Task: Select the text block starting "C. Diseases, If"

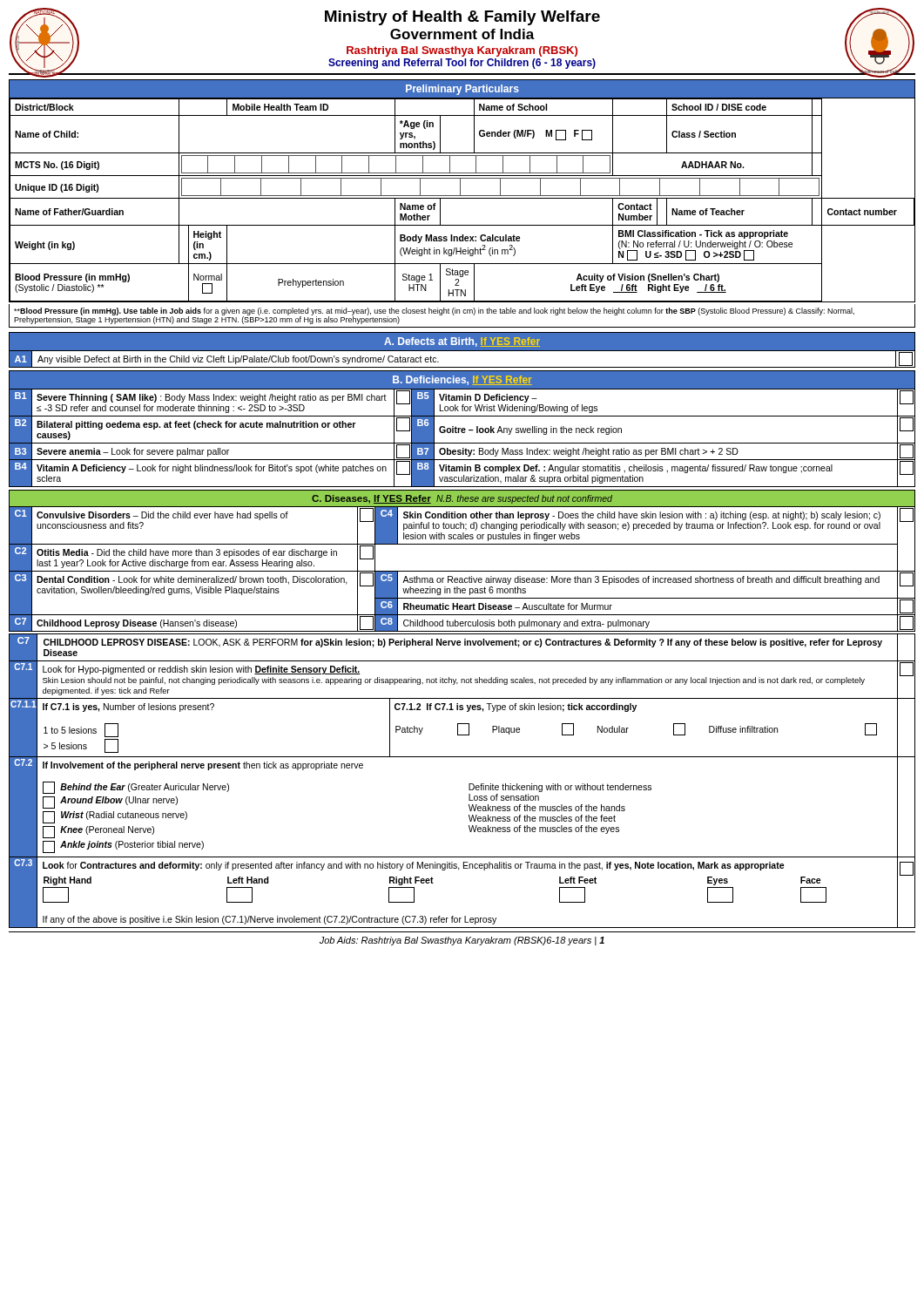Action: pos(462,499)
